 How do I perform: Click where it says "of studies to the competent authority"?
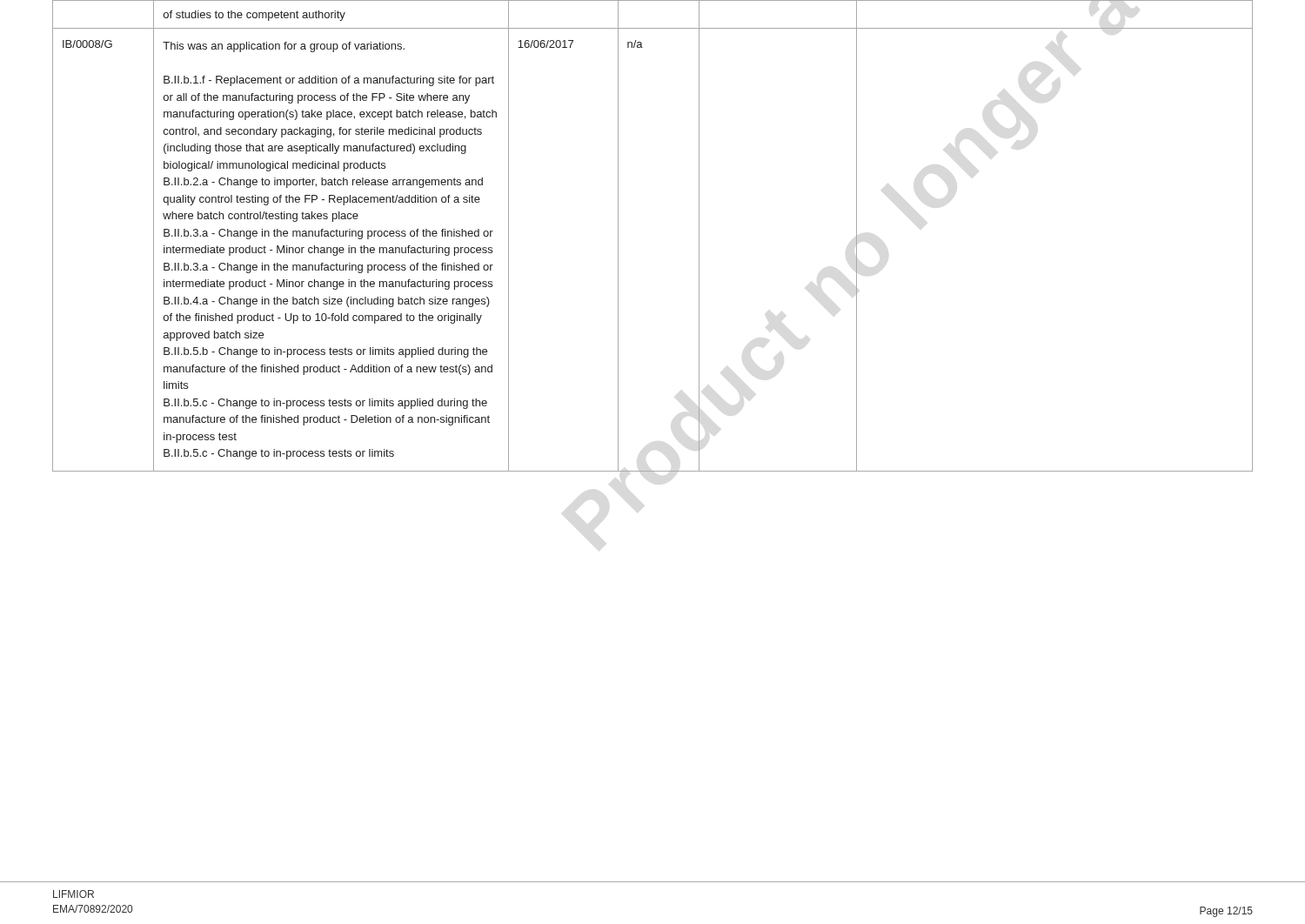tap(254, 14)
